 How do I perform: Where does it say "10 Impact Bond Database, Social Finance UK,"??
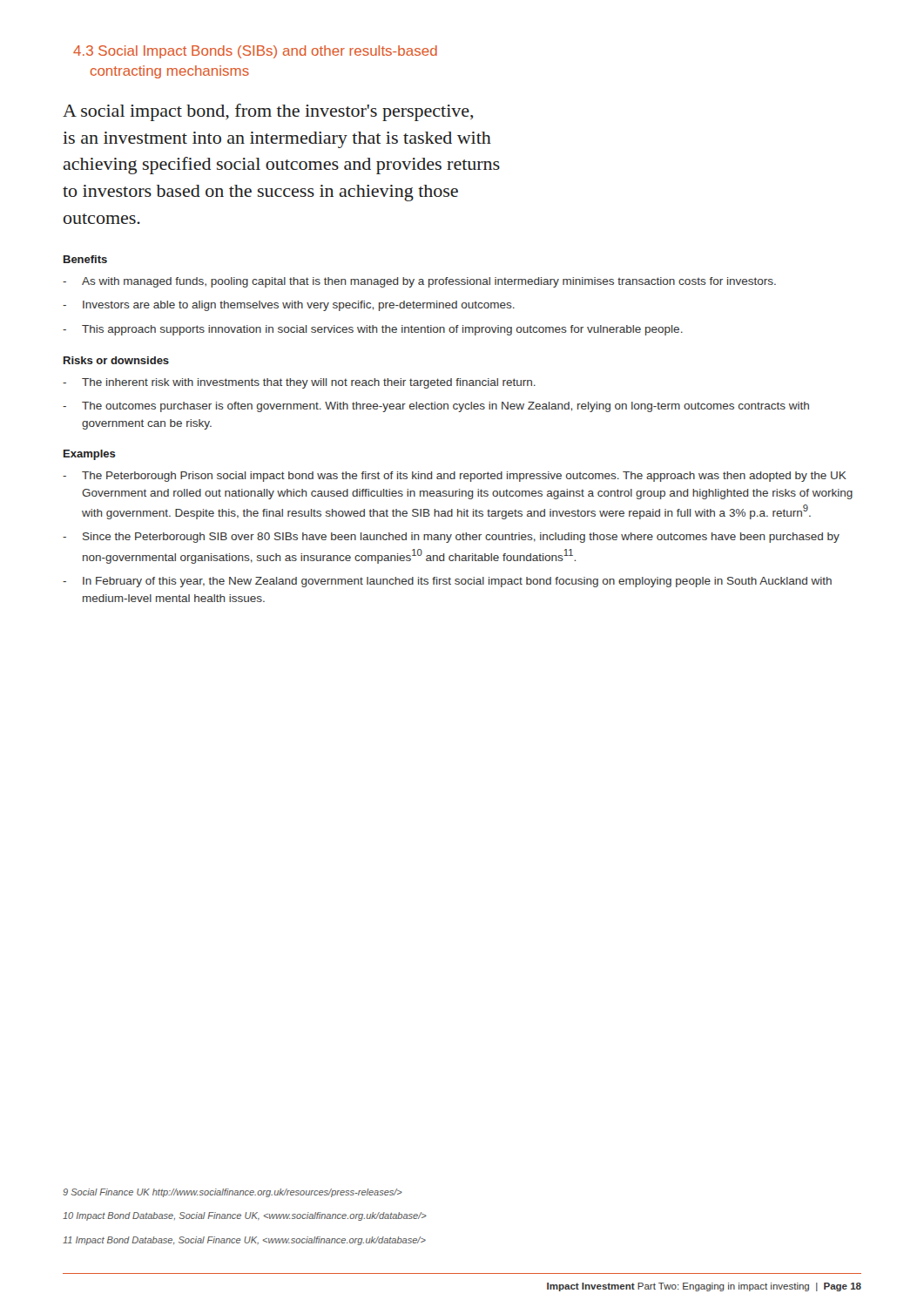point(245,1216)
